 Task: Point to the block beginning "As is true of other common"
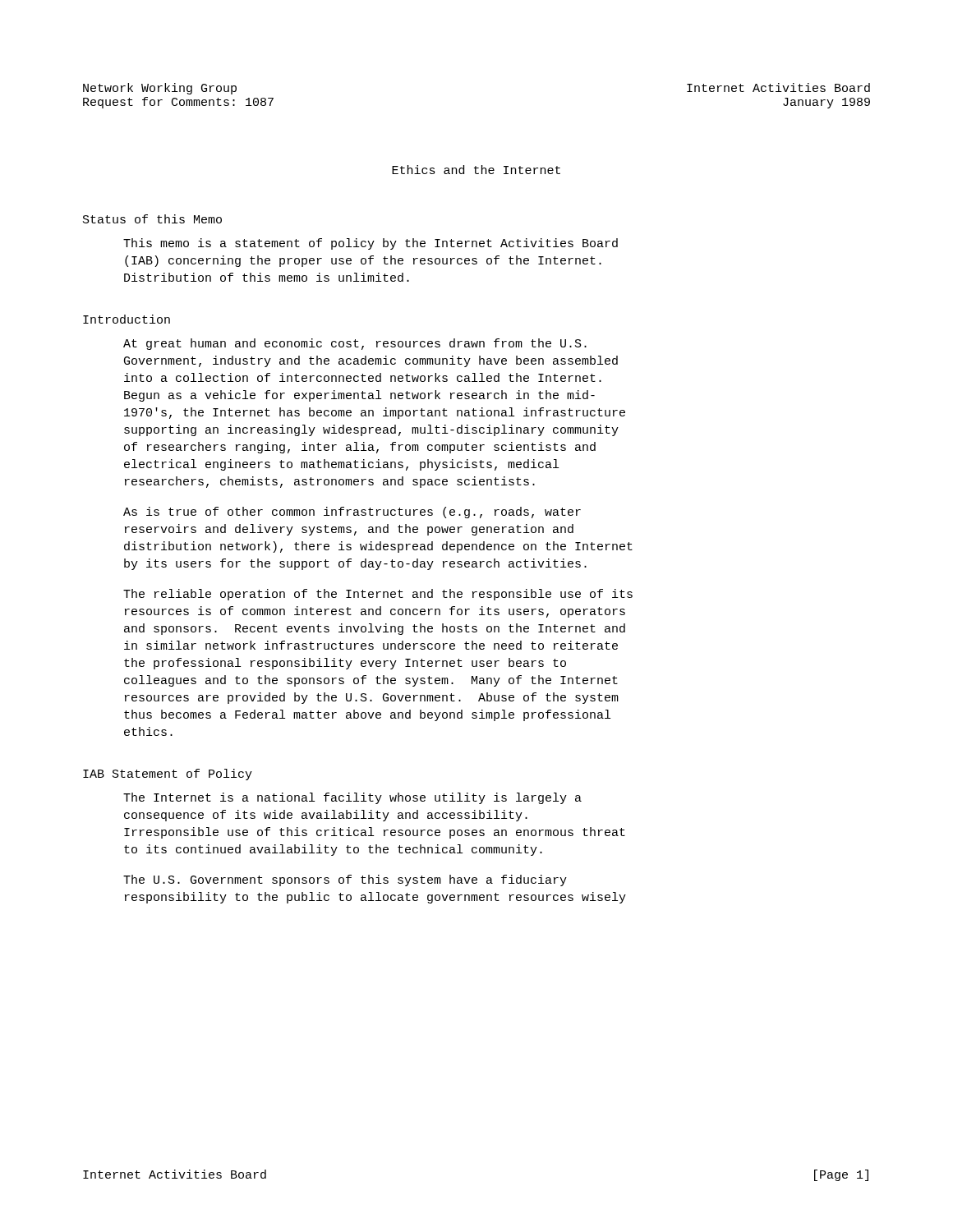(378, 539)
